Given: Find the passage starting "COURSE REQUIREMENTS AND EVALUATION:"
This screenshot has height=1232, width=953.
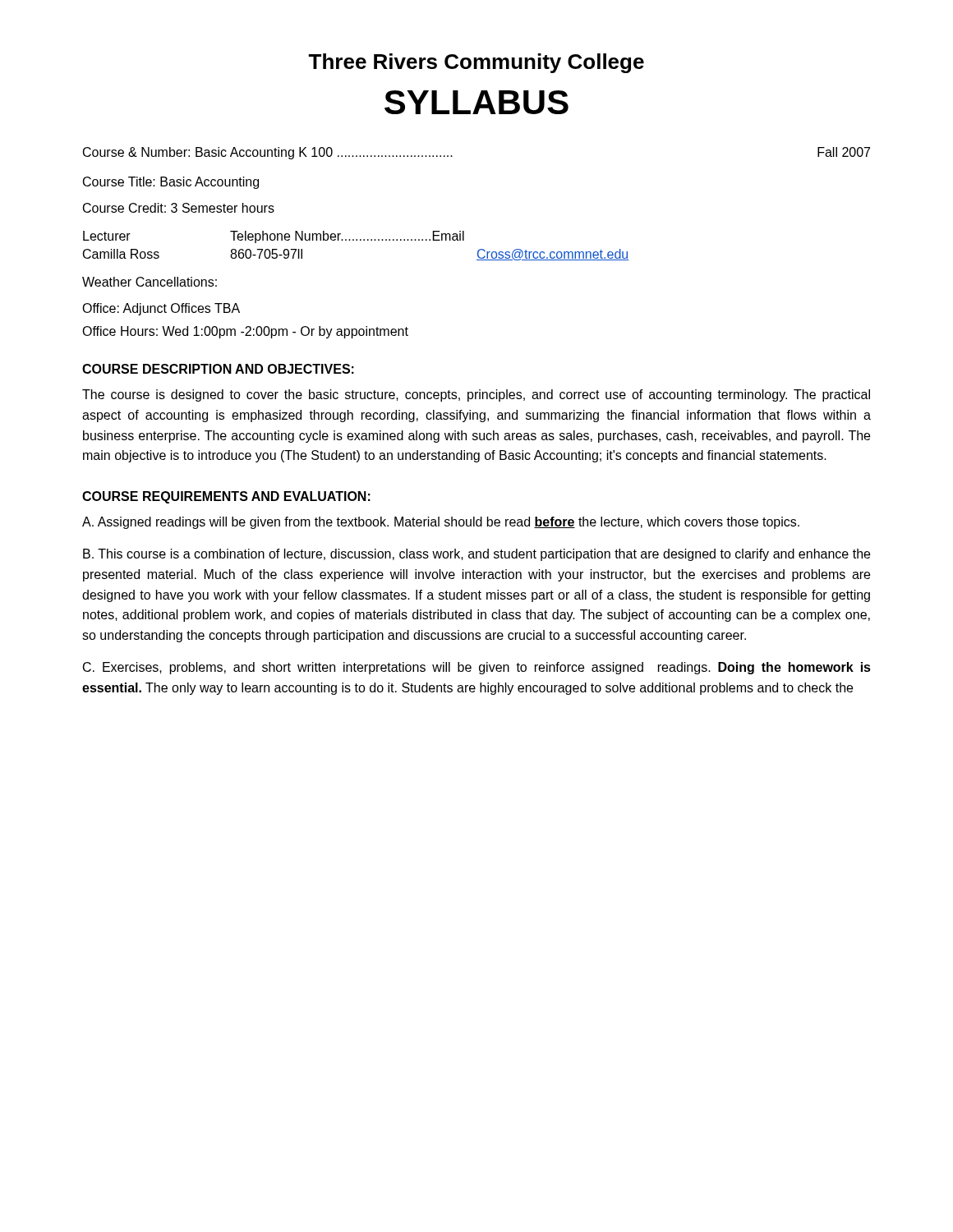Looking at the screenshot, I should tap(227, 497).
